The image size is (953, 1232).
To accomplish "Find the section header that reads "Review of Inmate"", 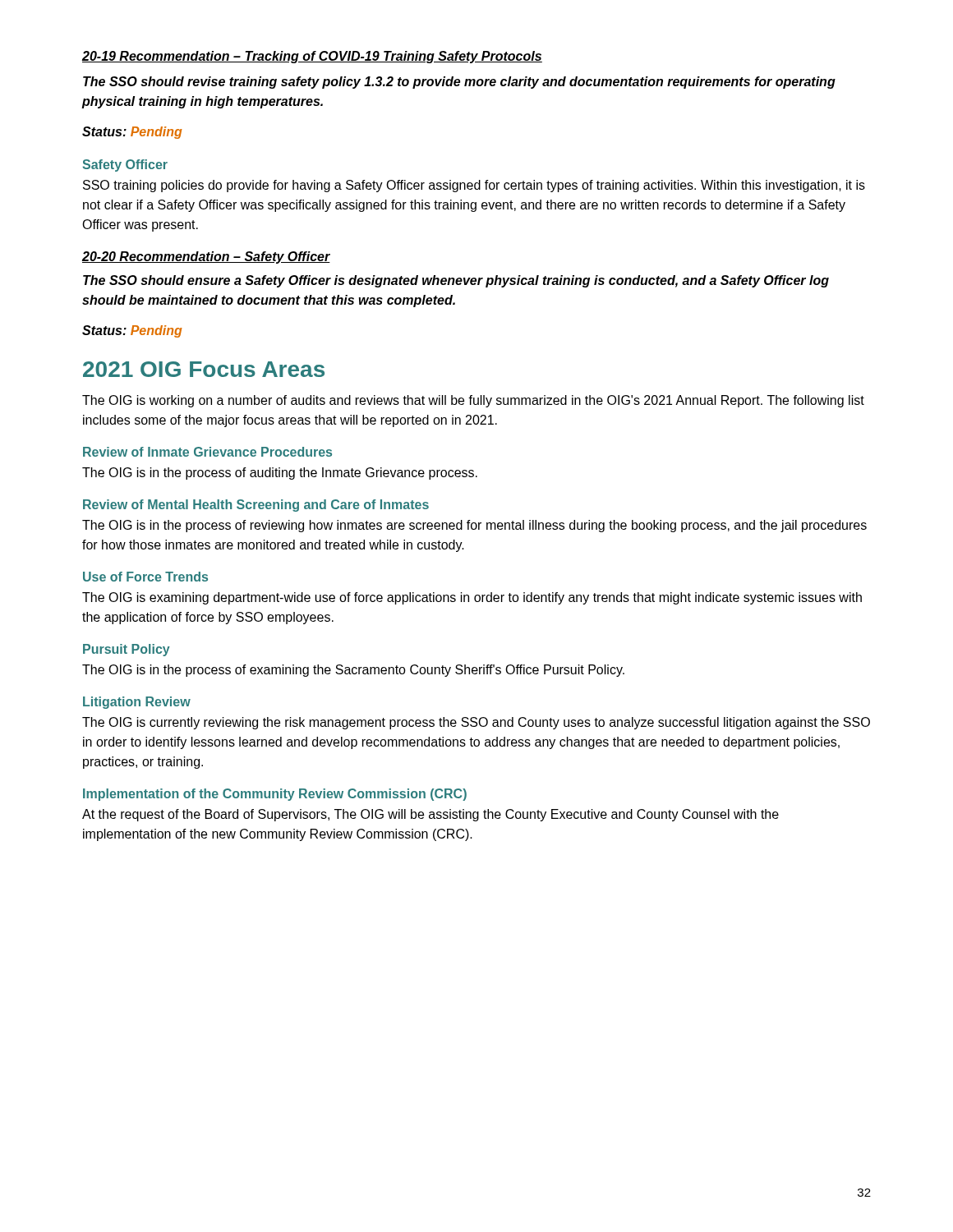I will point(207,452).
